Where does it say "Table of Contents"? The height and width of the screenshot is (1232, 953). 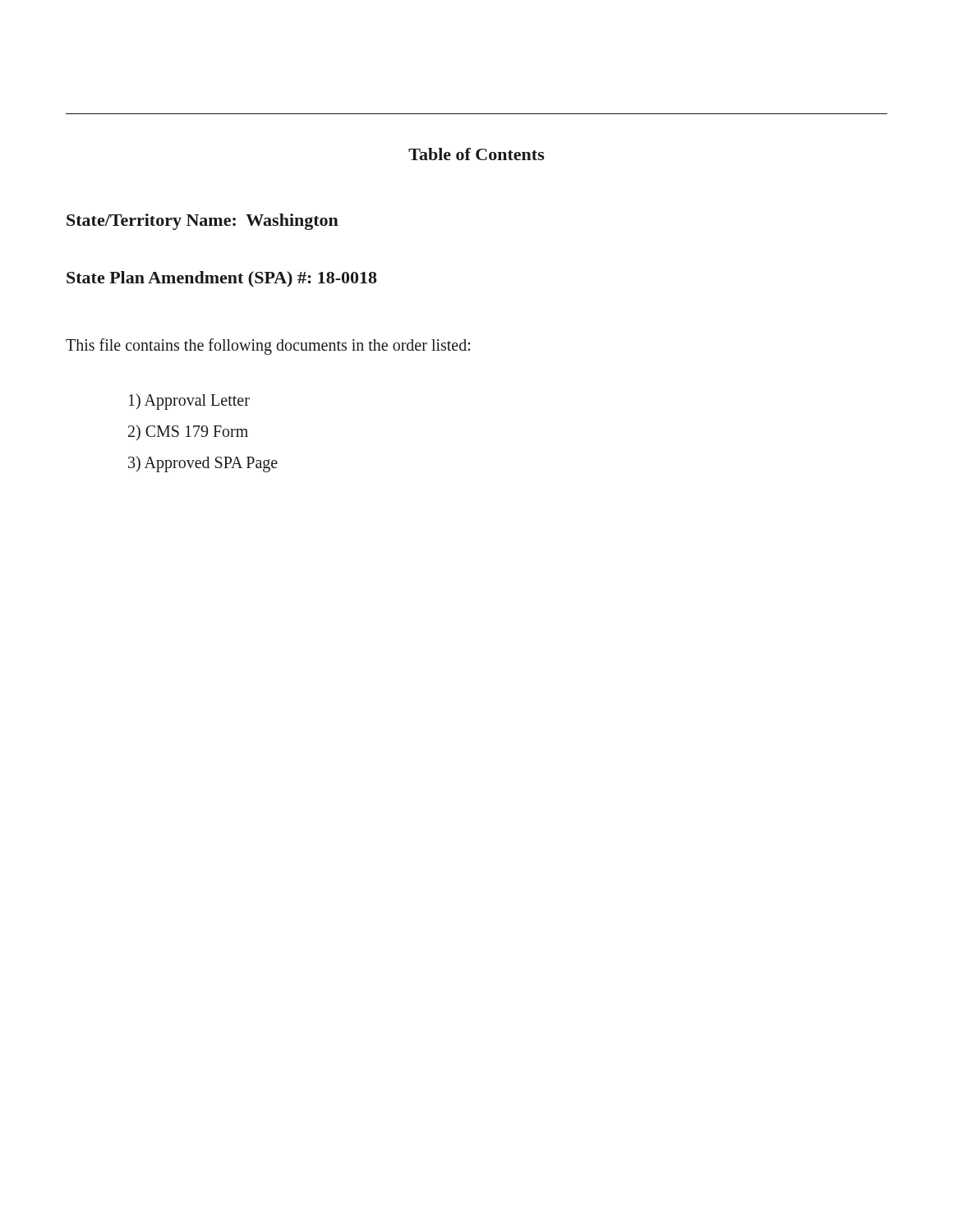[x=476, y=154]
